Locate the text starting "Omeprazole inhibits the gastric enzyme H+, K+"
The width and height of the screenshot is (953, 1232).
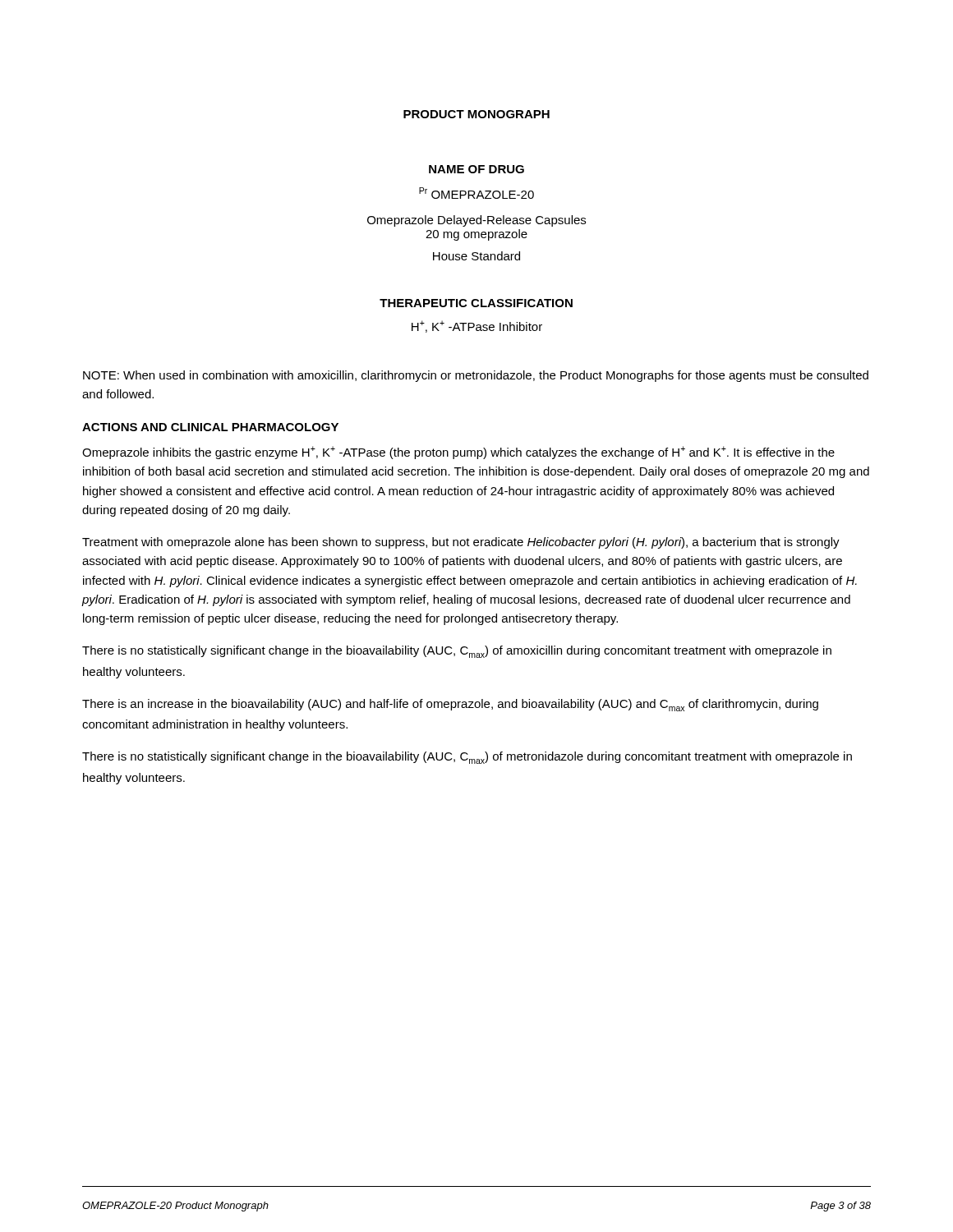point(476,480)
